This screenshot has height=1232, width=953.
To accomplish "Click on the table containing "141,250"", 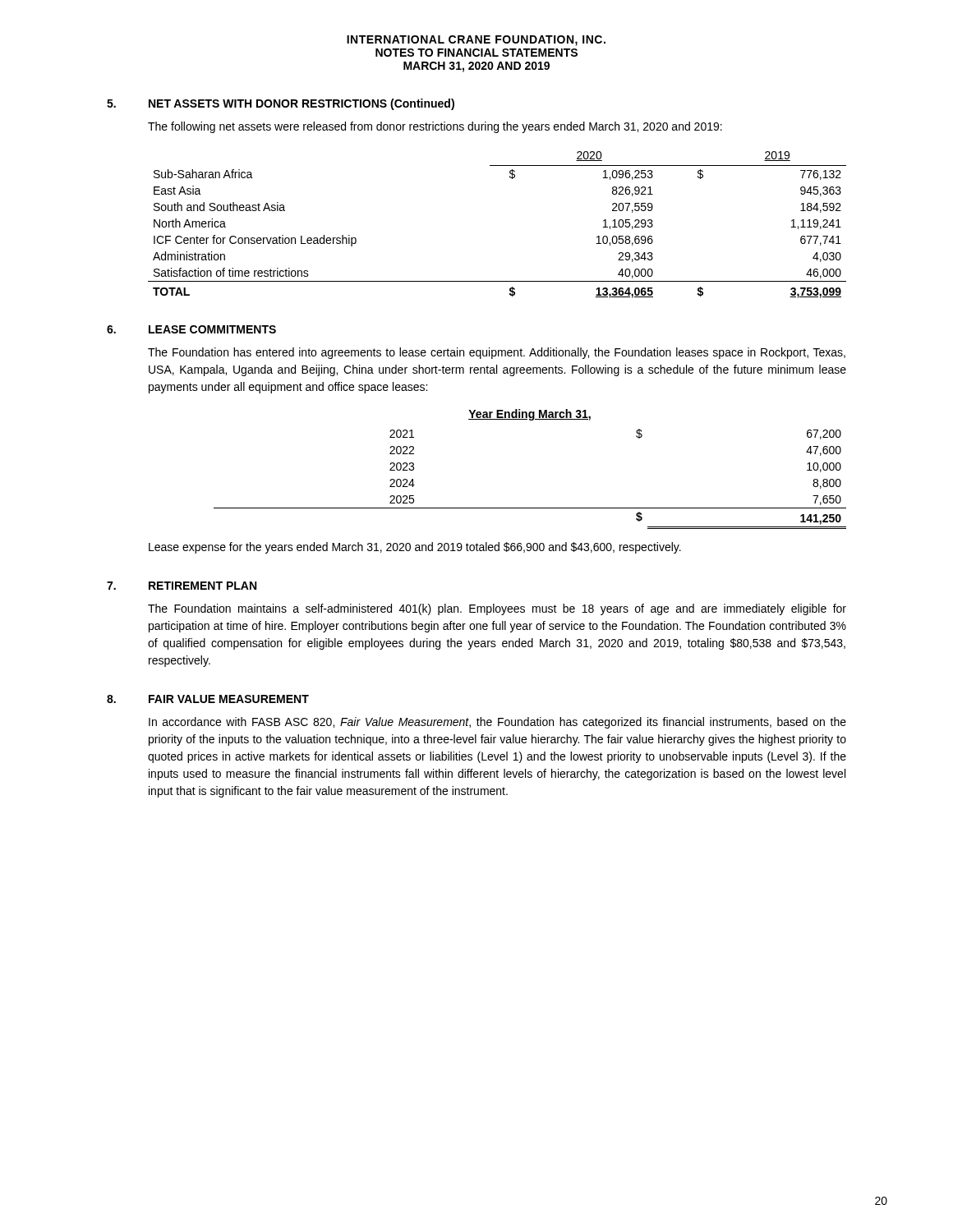I will tap(530, 468).
